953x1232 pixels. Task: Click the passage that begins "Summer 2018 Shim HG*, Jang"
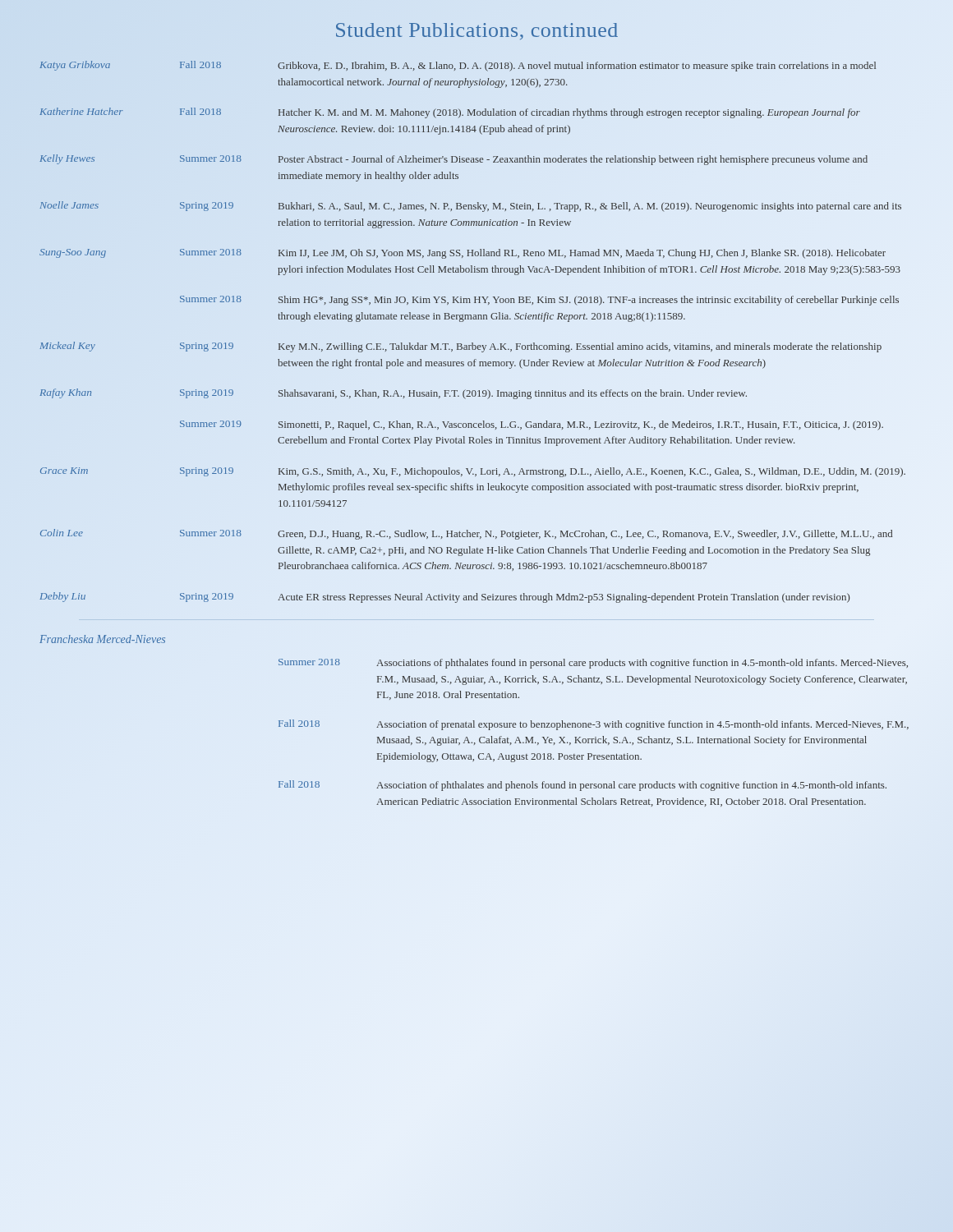(476, 308)
